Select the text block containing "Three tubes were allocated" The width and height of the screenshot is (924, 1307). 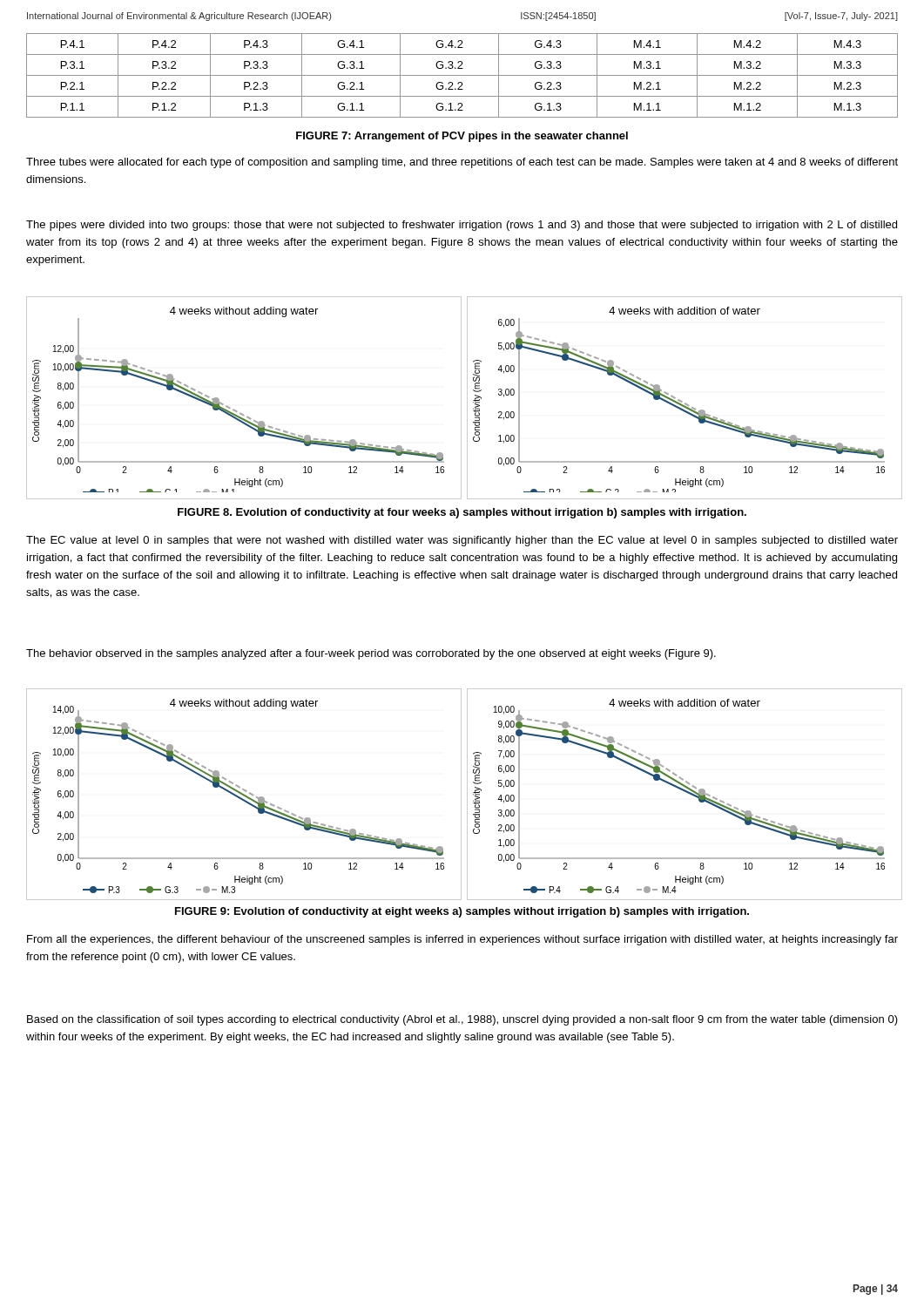pos(462,170)
